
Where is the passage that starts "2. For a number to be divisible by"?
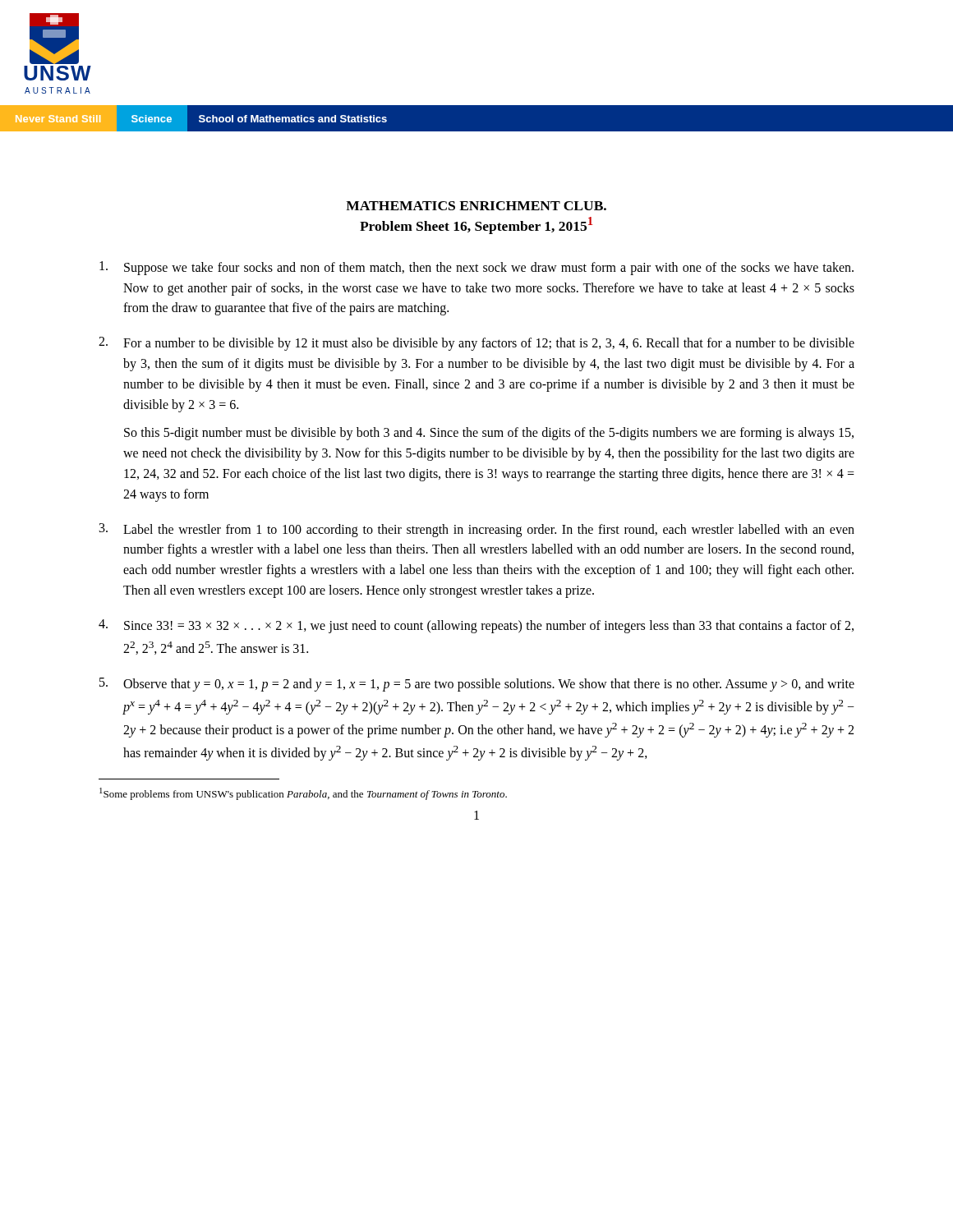476,419
